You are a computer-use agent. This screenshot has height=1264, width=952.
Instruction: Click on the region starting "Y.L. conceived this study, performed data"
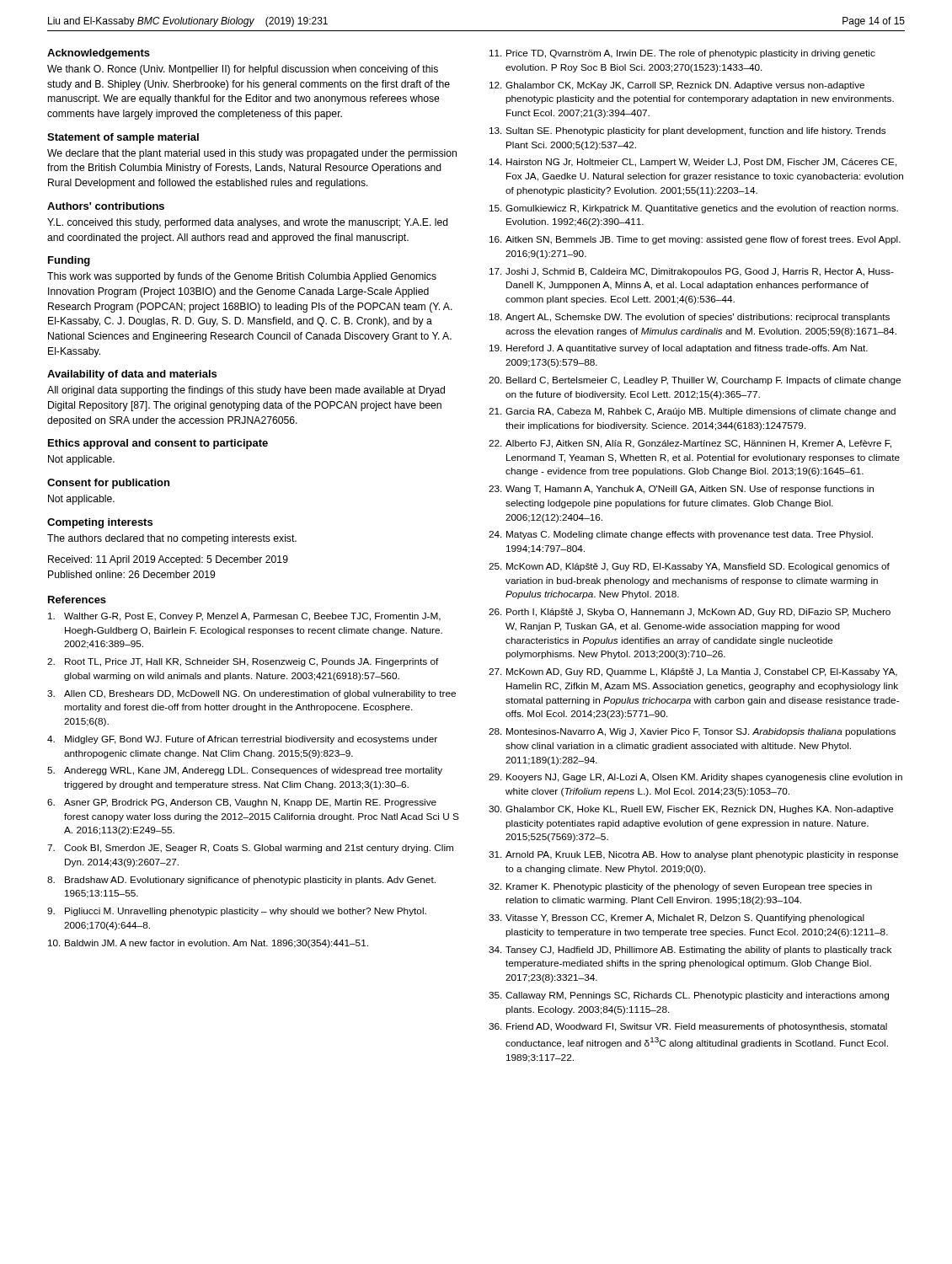pyautogui.click(x=254, y=230)
